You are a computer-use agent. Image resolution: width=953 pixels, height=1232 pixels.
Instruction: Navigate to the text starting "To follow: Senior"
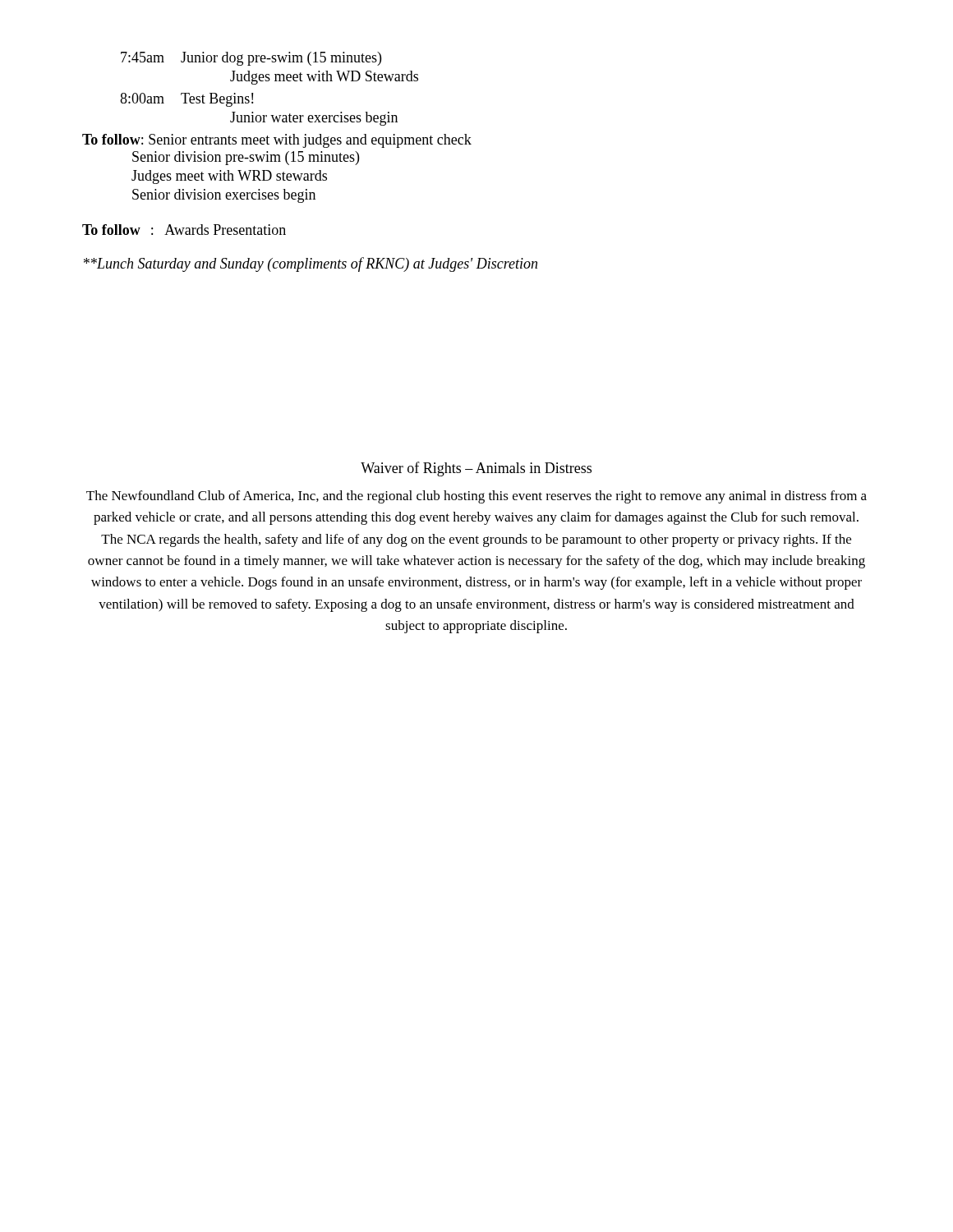click(x=277, y=141)
